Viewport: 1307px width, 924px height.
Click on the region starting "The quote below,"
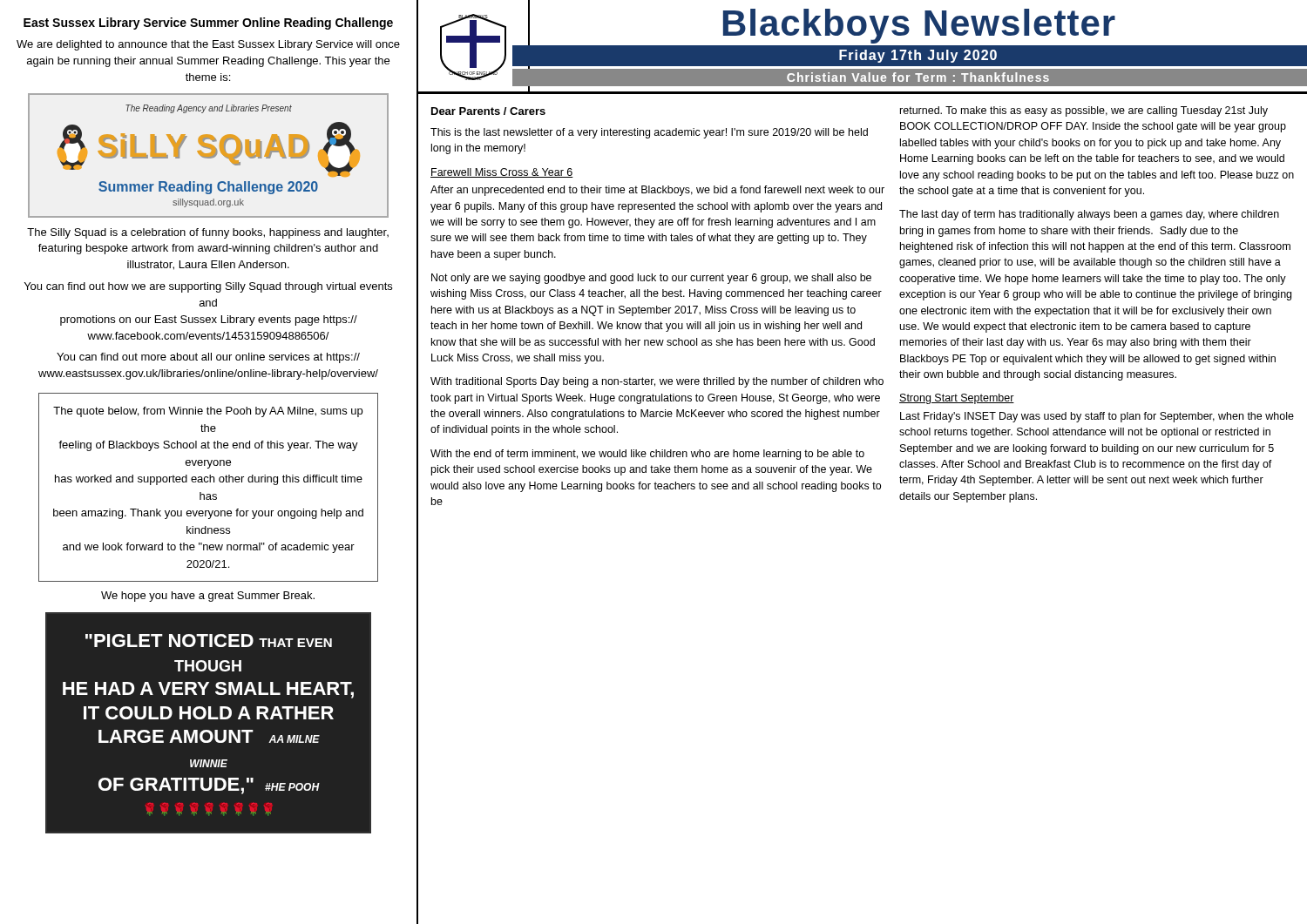click(208, 487)
